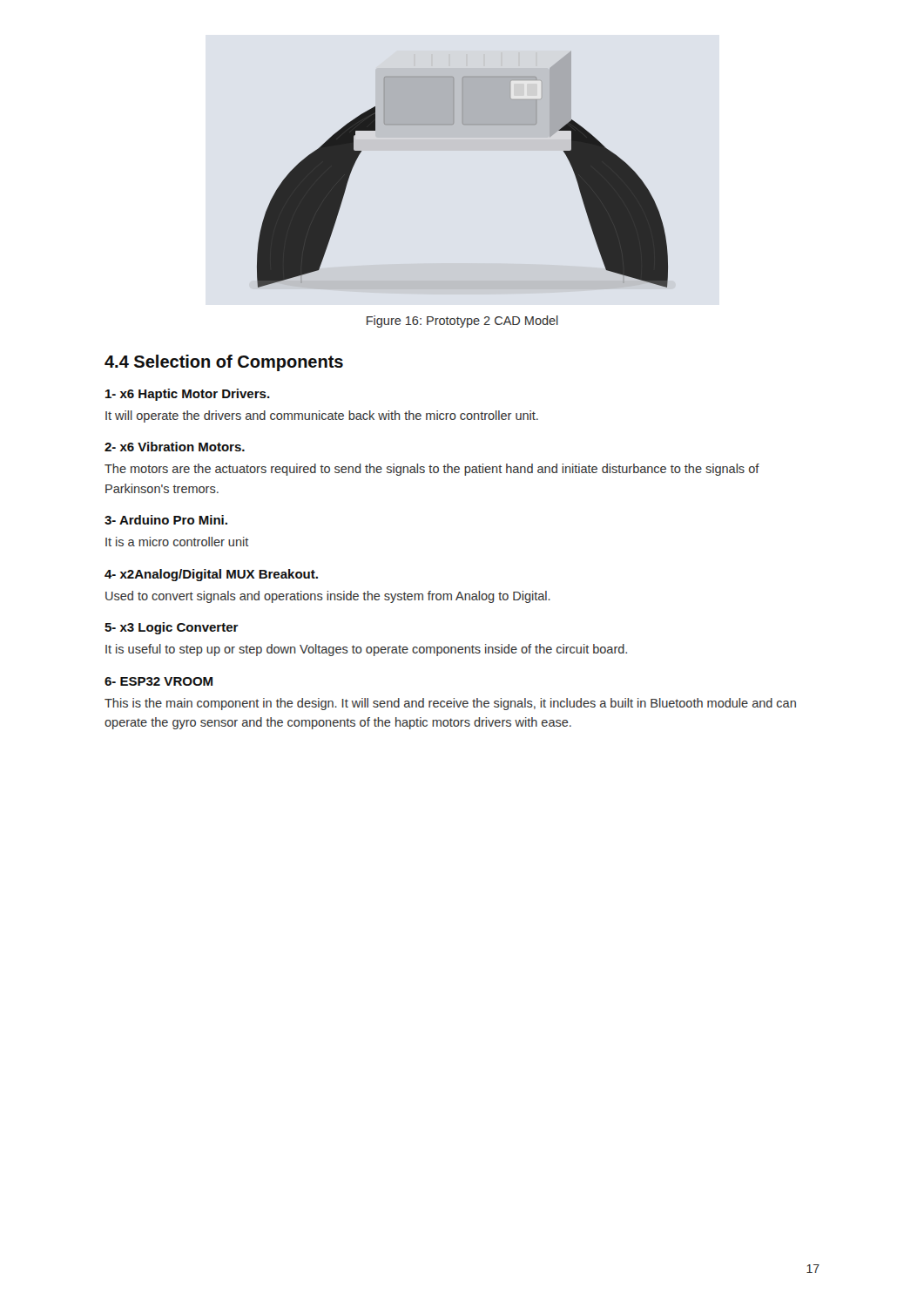This screenshot has width=924, height=1307.
Task: Navigate to the text block starting "6- ESP32 VROOM"
Action: click(x=159, y=681)
